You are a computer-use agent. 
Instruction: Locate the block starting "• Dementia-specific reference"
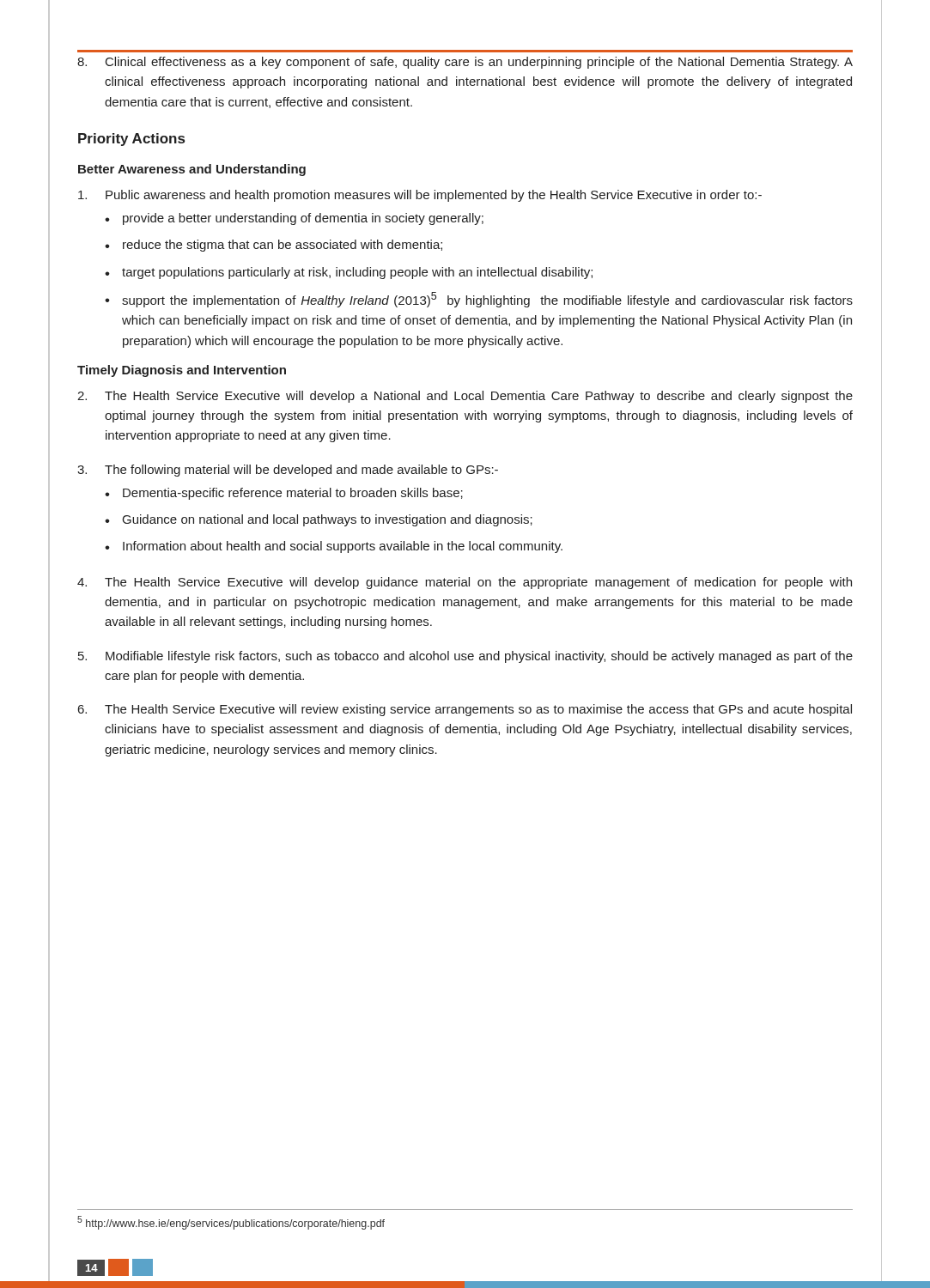pos(284,494)
